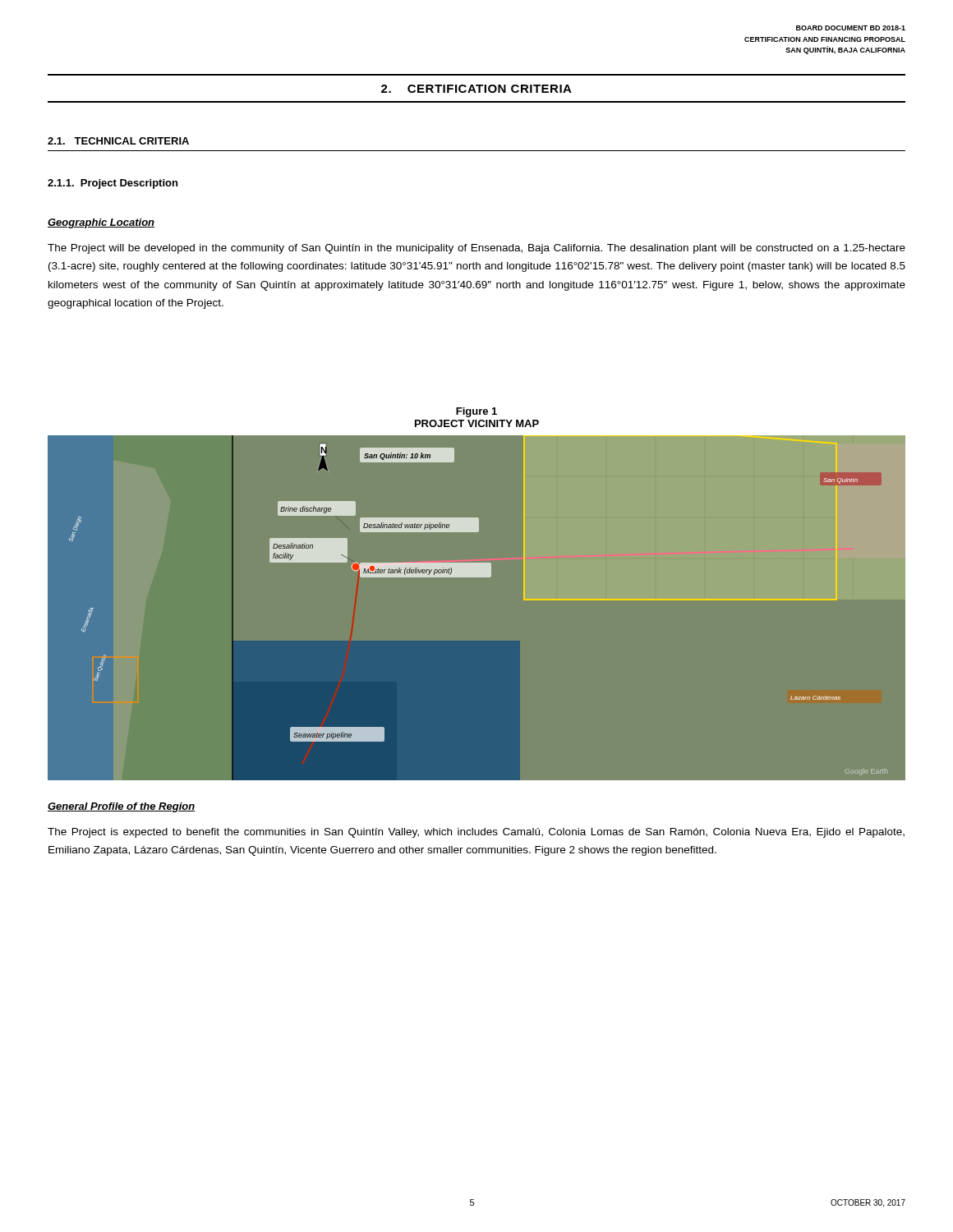This screenshot has height=1232, width=953.
Task: Find the section header on this page that starts "General Profile of"
Action: click(121, 806)
